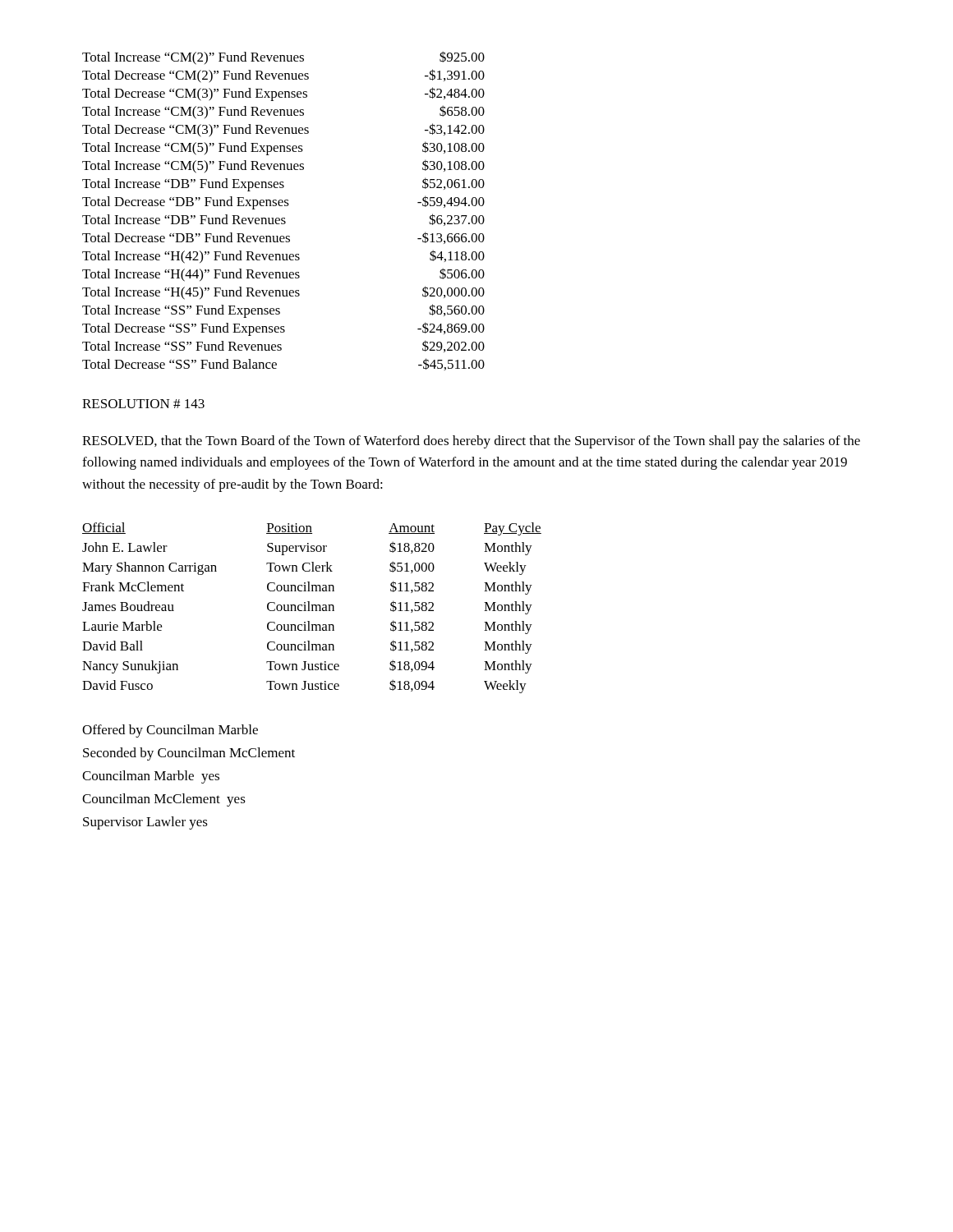953x1232 pixels.
Task: Click where it says "Total Decrease “SS” Fund Expenses-$24,869.00"
Action: pos(283,329)
